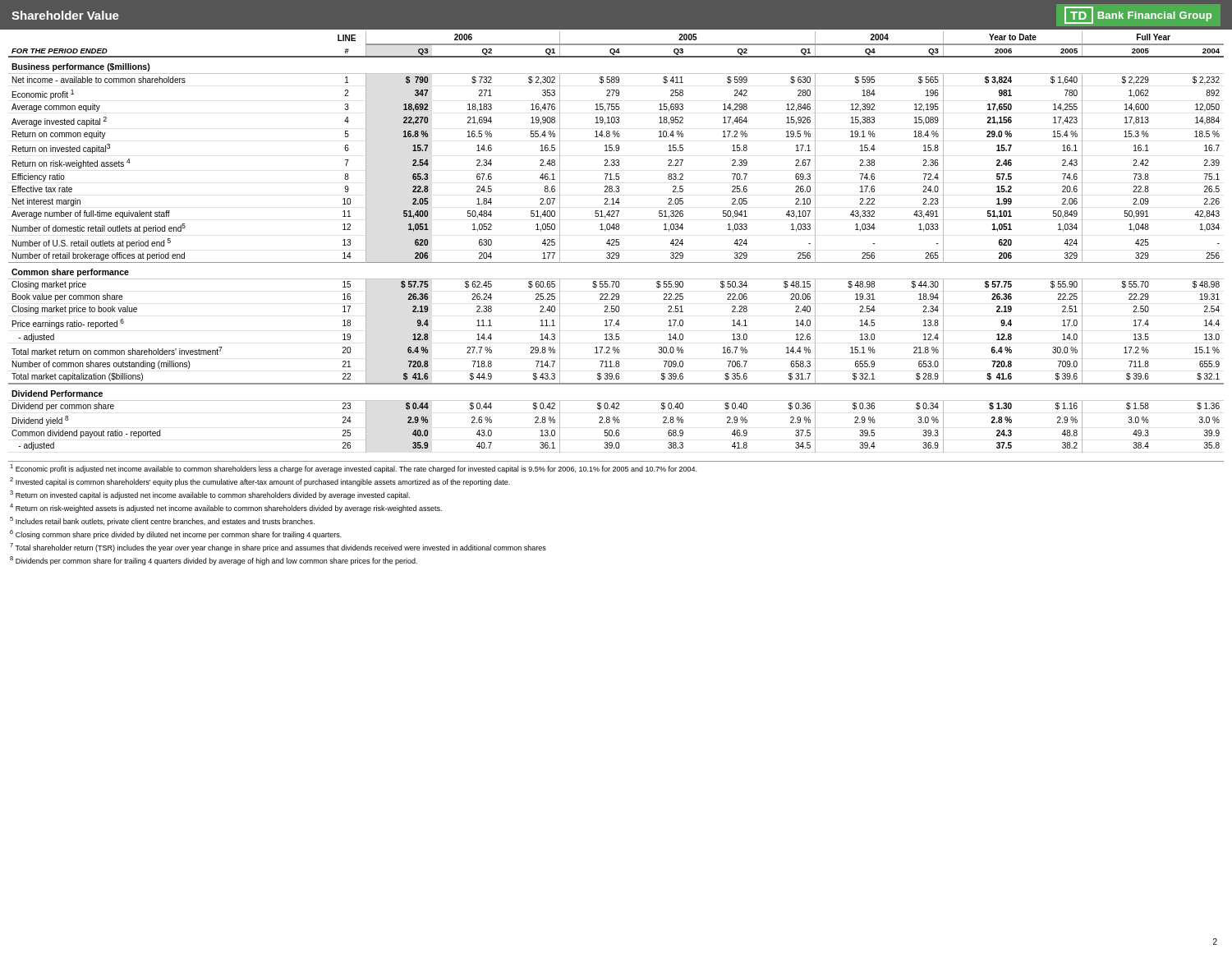Where is the passage that starts "5 Includes retail bank outlets, private client"?
The image size is (1232, 953).
click(x=162, y=521)
